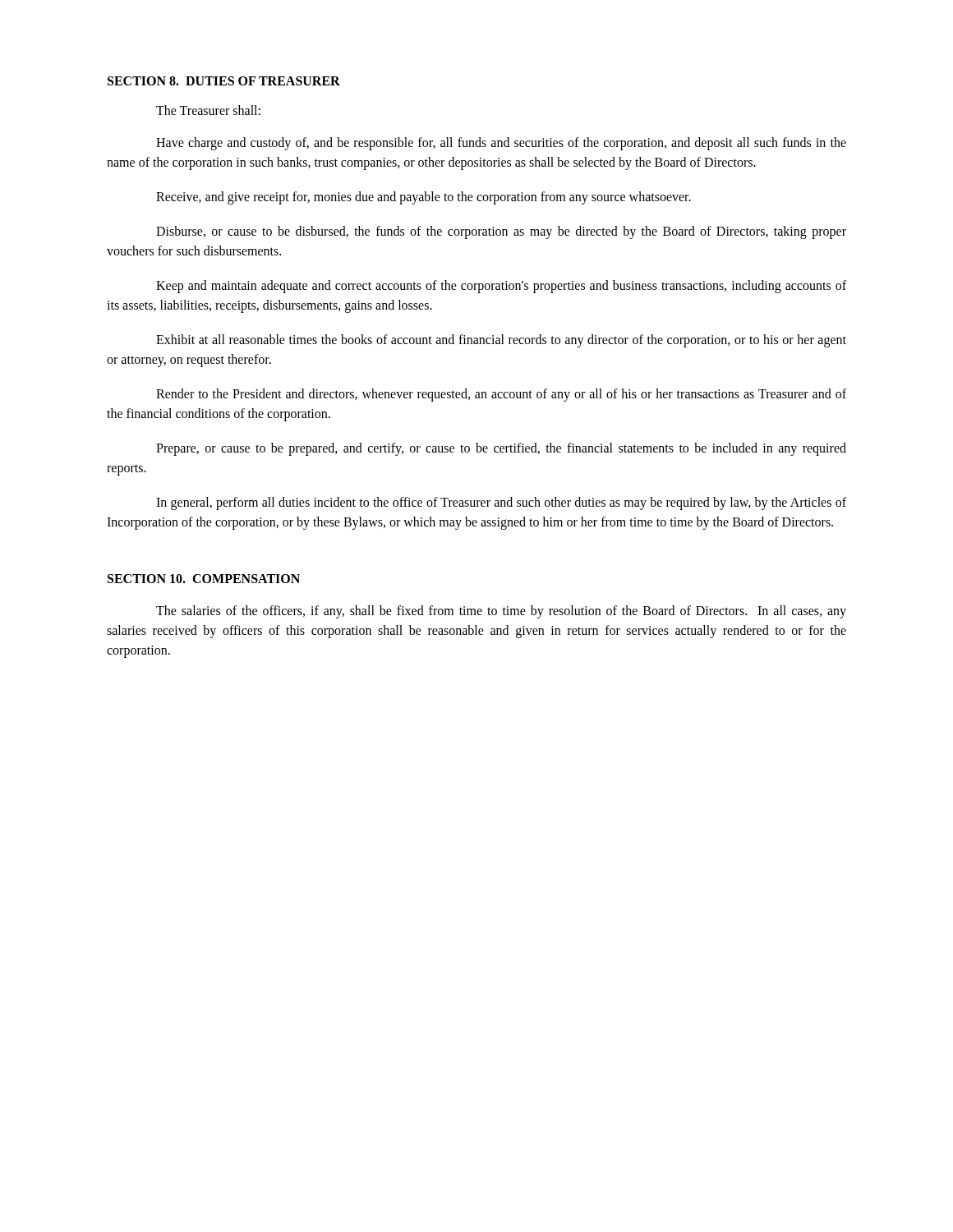The width and height of the screenshot is (953, 1232).
Task: Locate the block starting "Render to the President and directors, whenever requested,"
Action: (x=476, y=404)
